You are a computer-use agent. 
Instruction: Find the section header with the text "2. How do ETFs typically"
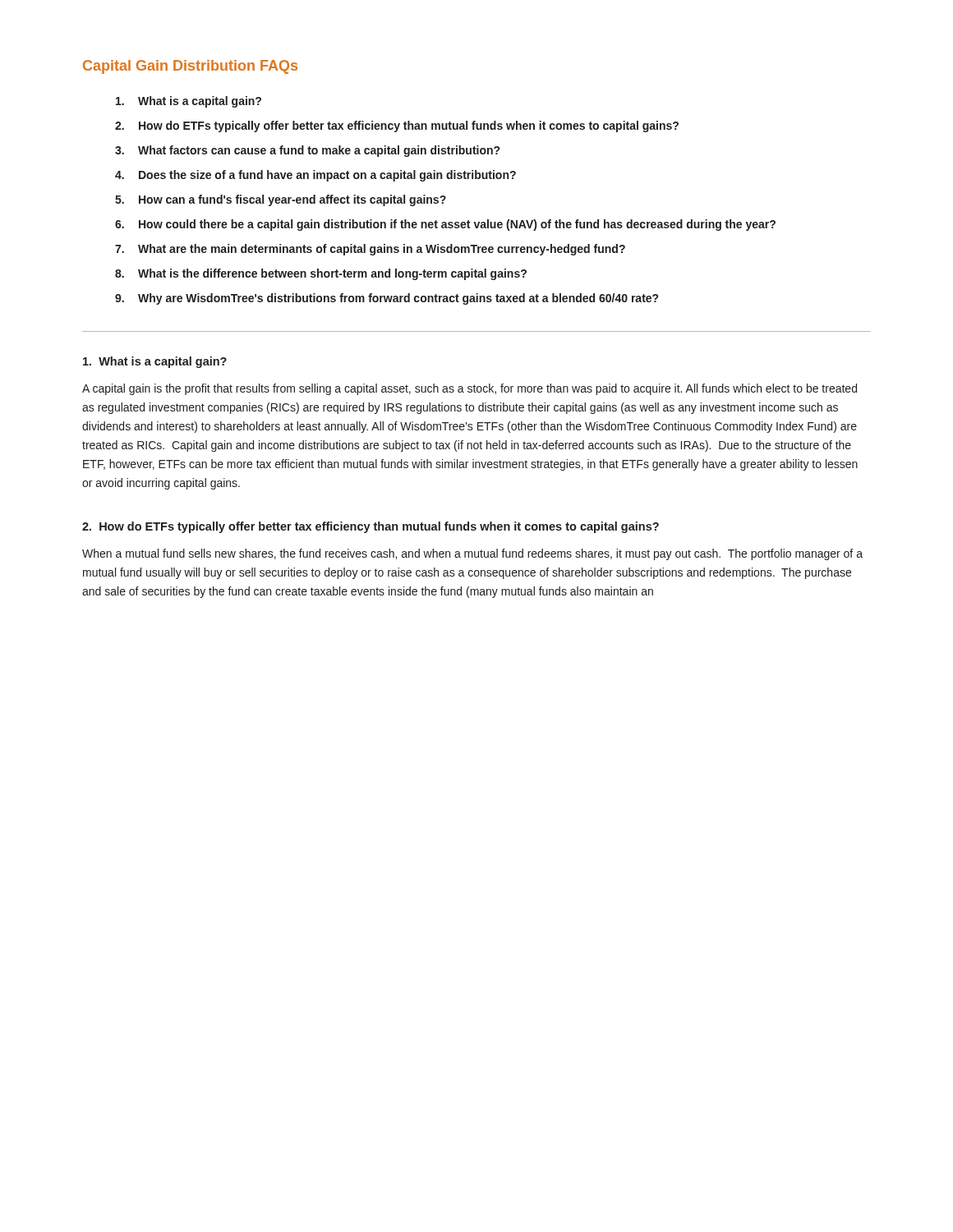click(371, 526)
